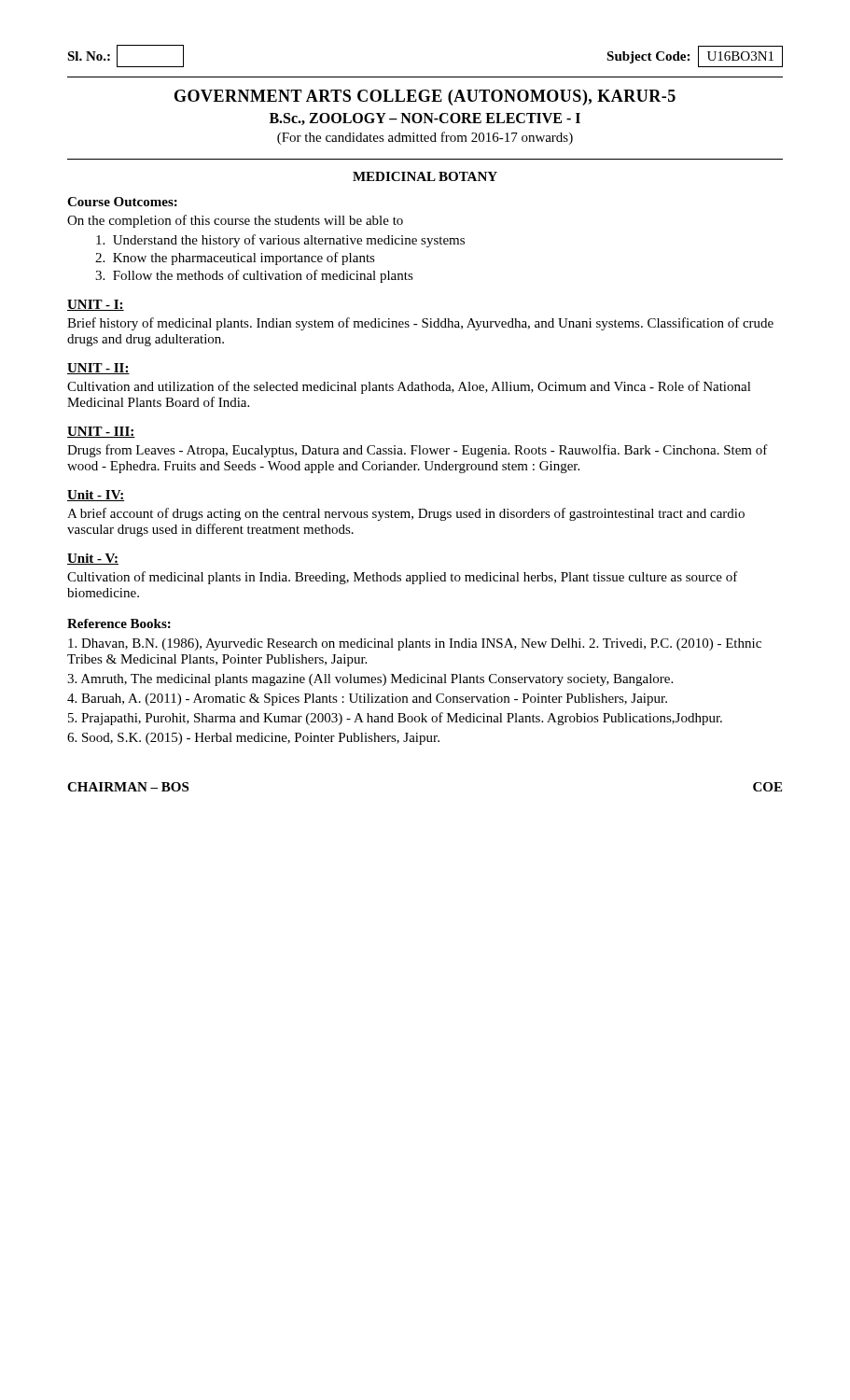Locate the text that reads "Course Outcomes:"

[x=123, y=202]
